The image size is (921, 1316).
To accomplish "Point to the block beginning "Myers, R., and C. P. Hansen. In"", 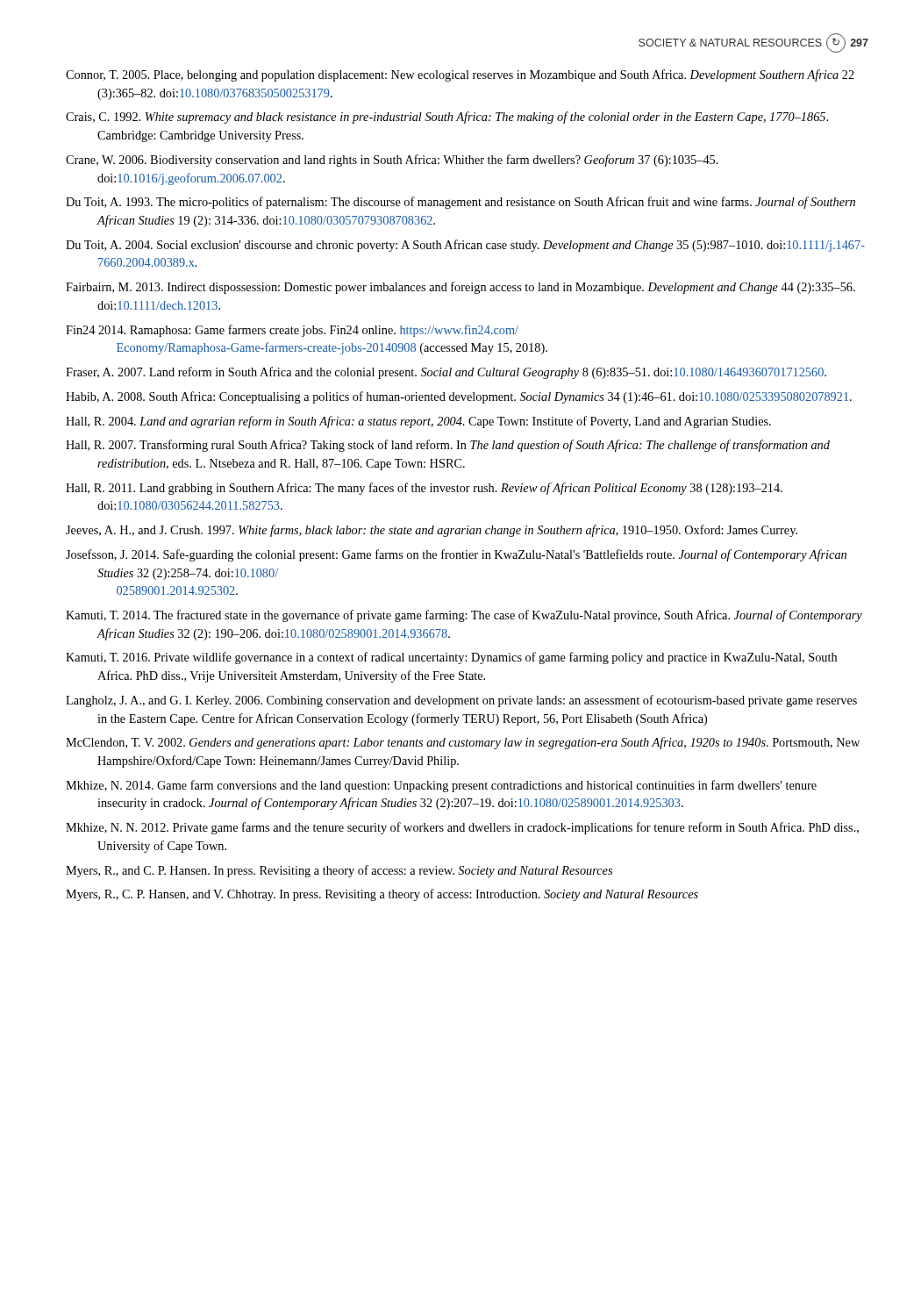I will (x=339, y=870).
